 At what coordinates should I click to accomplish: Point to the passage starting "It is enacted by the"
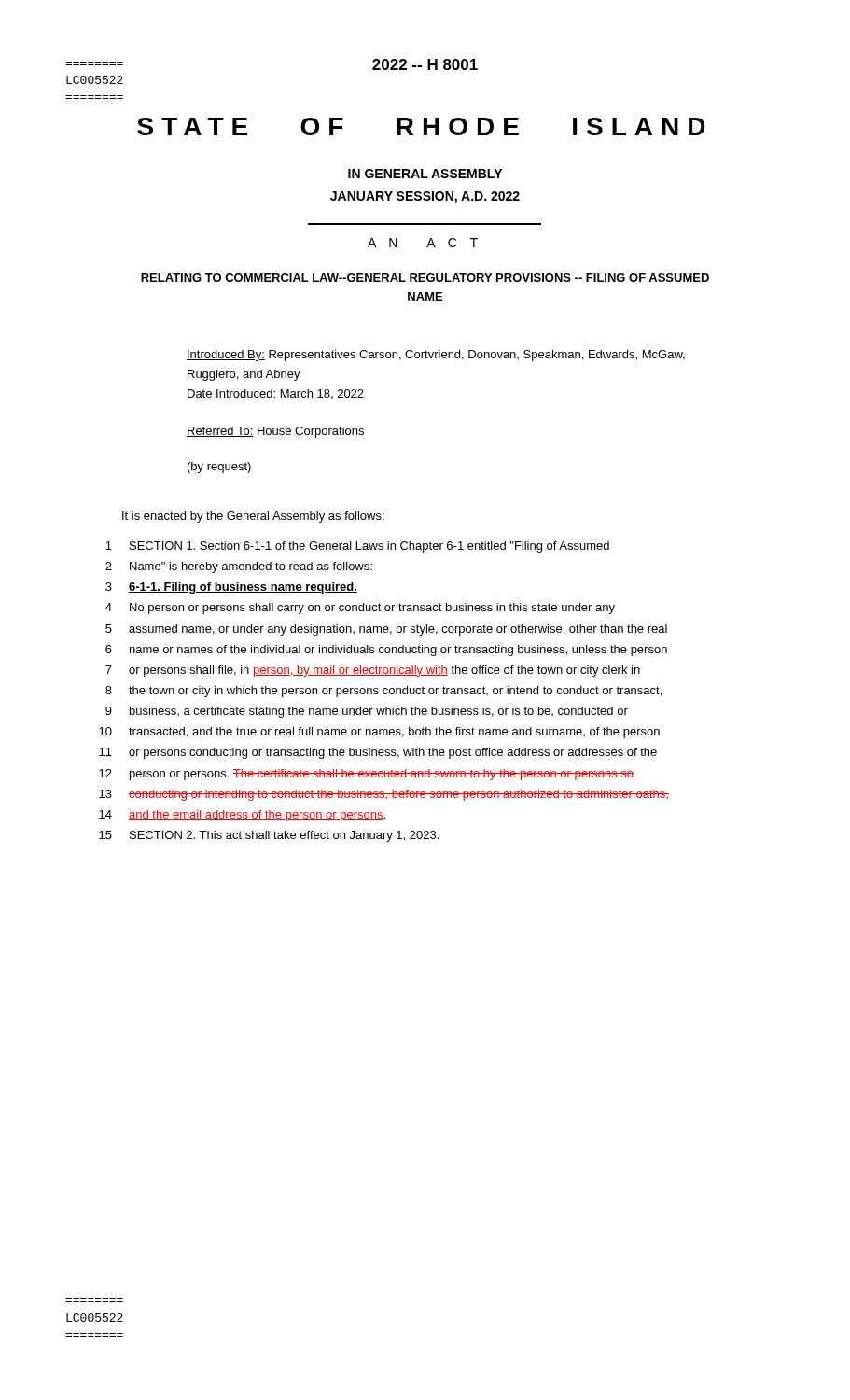click(x=253, y=516)
